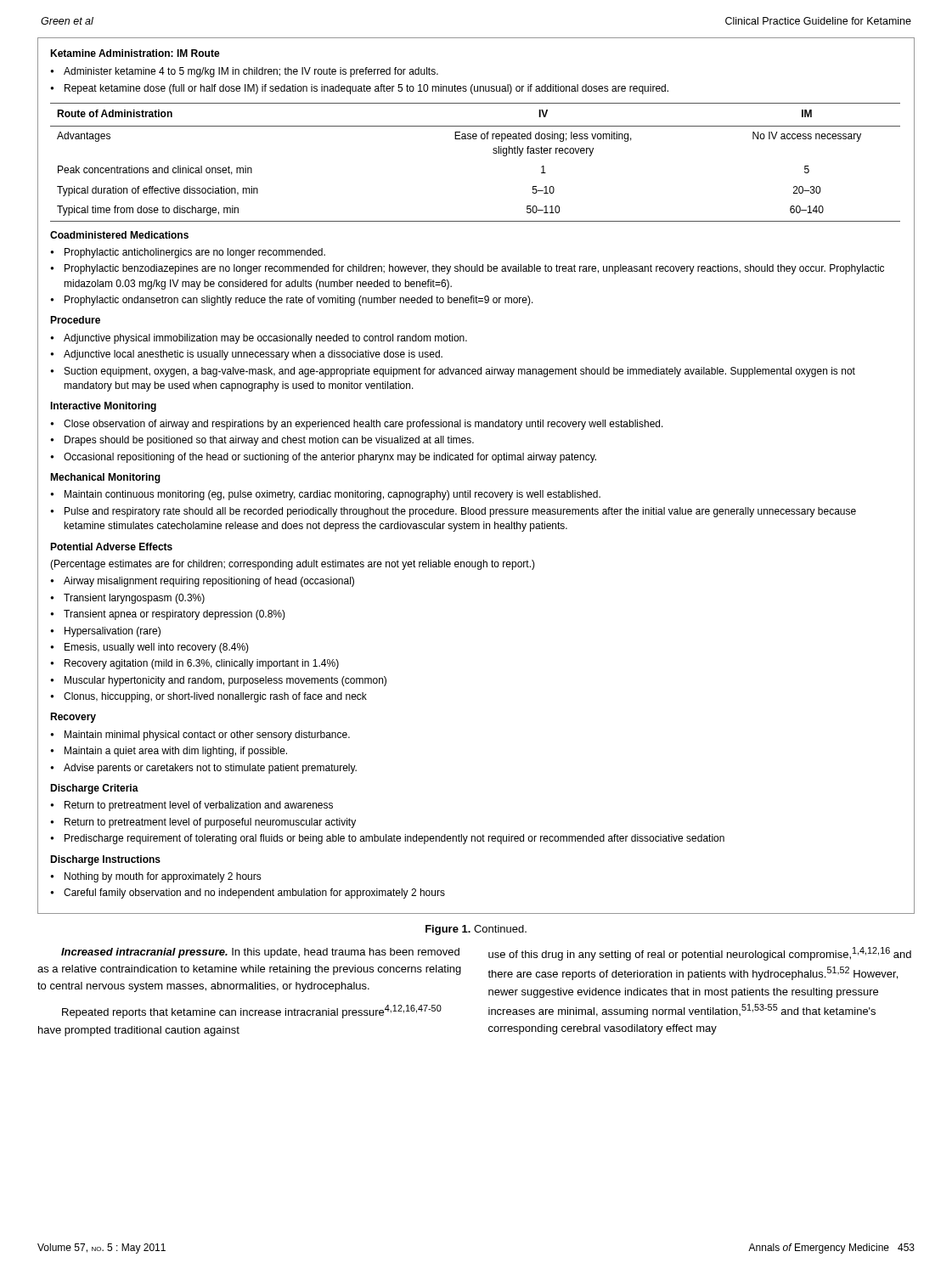The height and width of the screenshot is (1274, 952).
Task: Select the table
Action: [476, 476]
